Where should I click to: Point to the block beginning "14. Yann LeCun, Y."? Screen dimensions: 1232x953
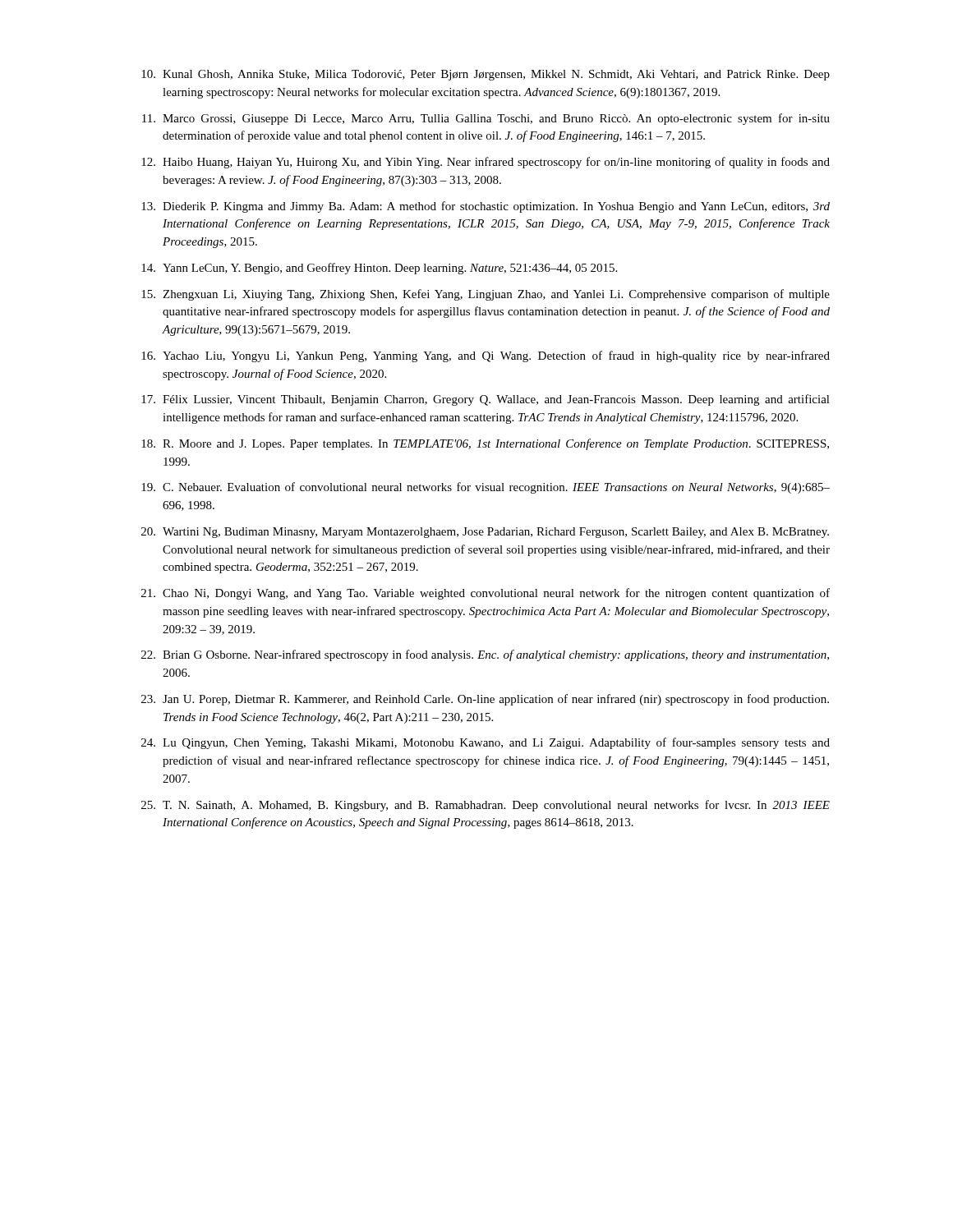[x=476, y=268]
